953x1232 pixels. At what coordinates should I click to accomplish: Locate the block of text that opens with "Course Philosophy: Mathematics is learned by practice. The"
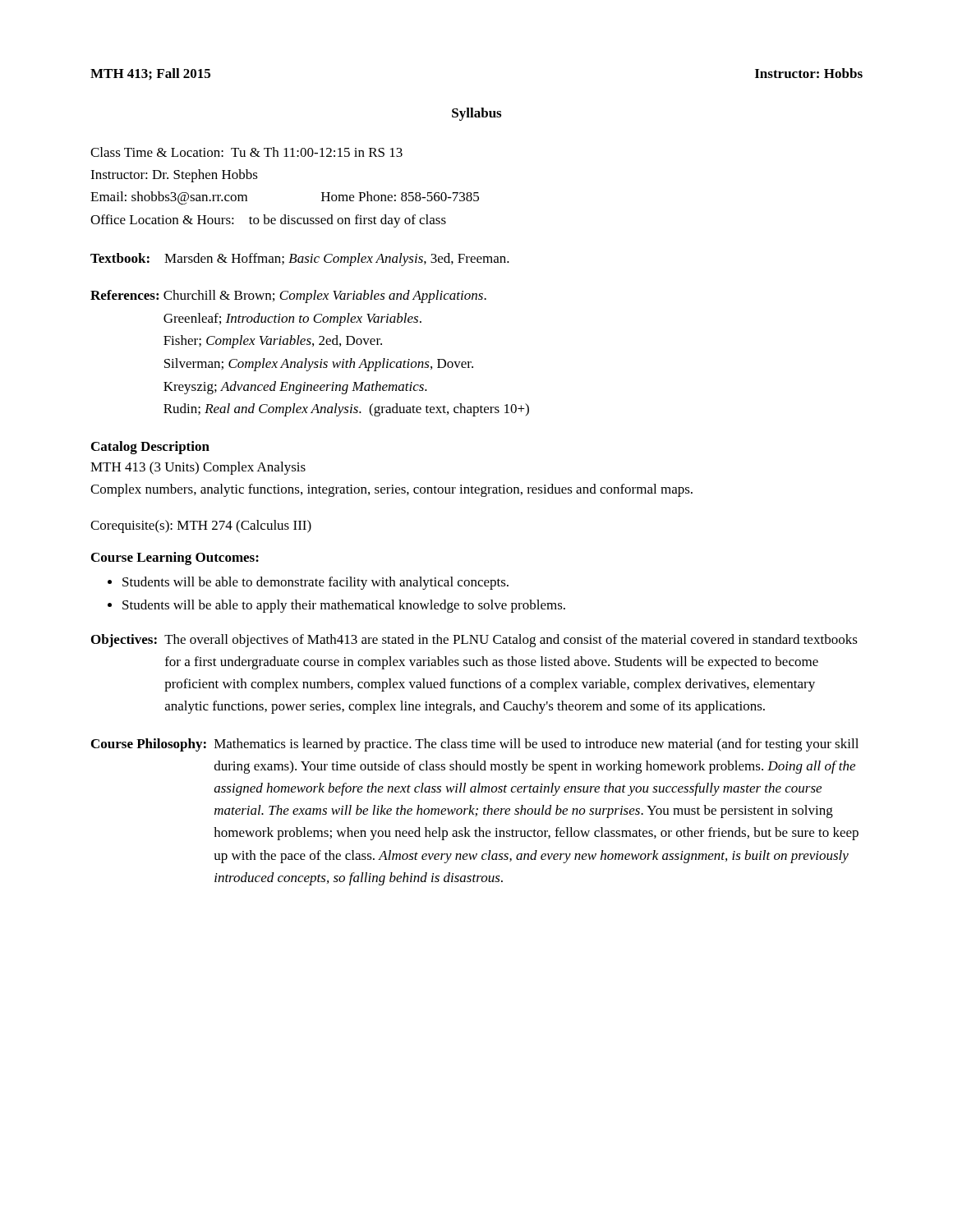[476, 810]
